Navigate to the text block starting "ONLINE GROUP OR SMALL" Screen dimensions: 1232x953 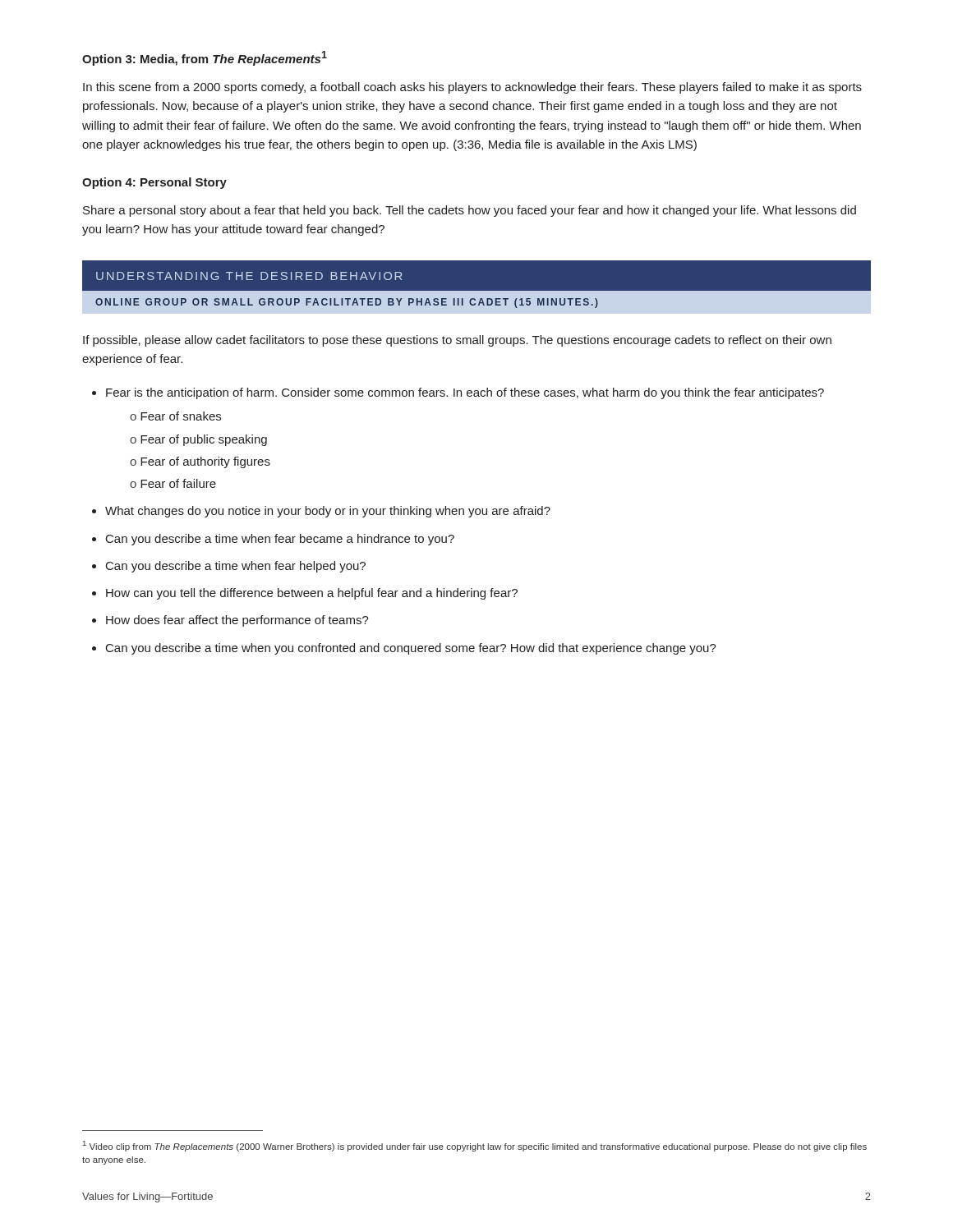pos(347,302)
